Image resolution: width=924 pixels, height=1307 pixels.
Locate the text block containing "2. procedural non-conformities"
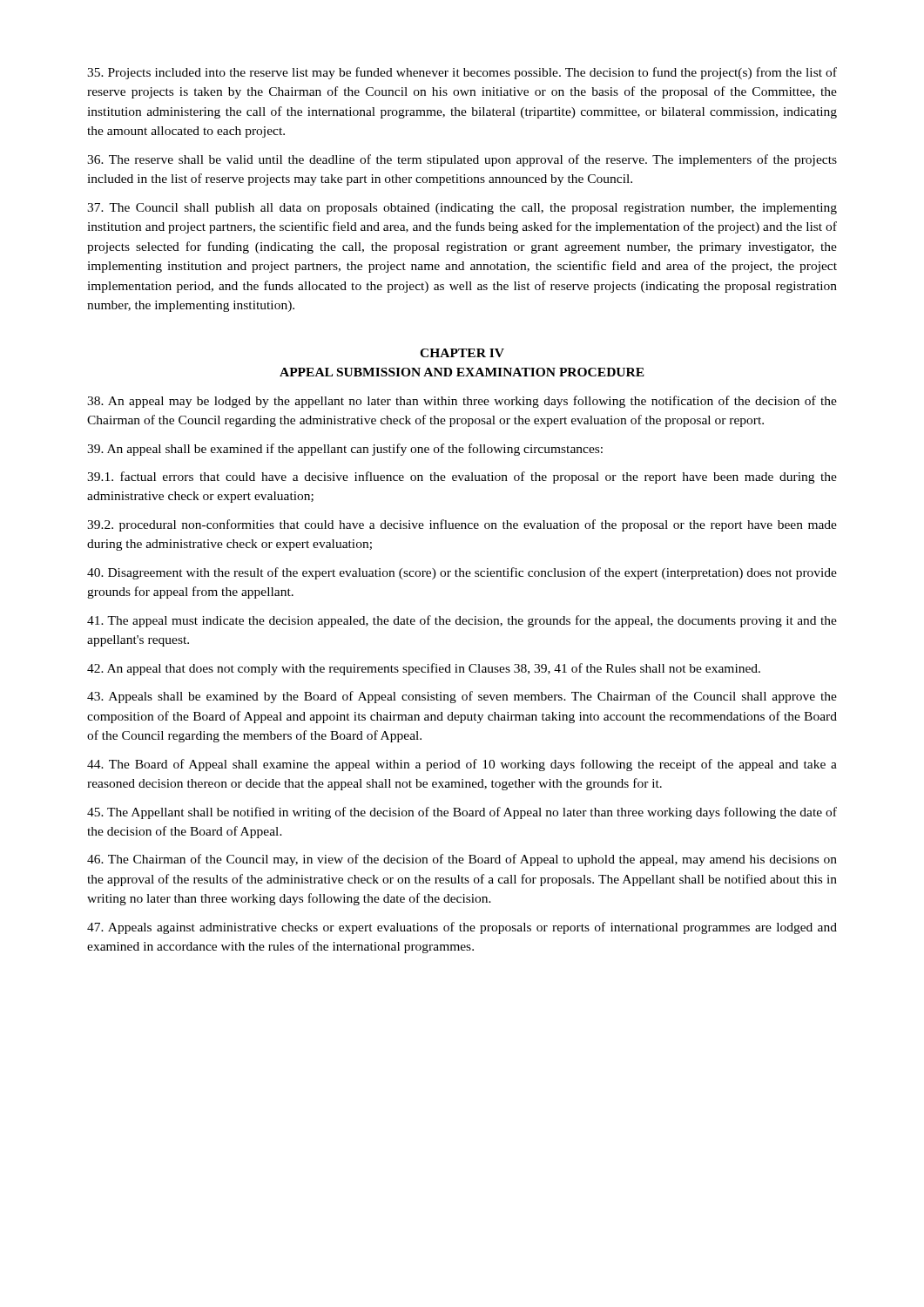coord(462,534)
